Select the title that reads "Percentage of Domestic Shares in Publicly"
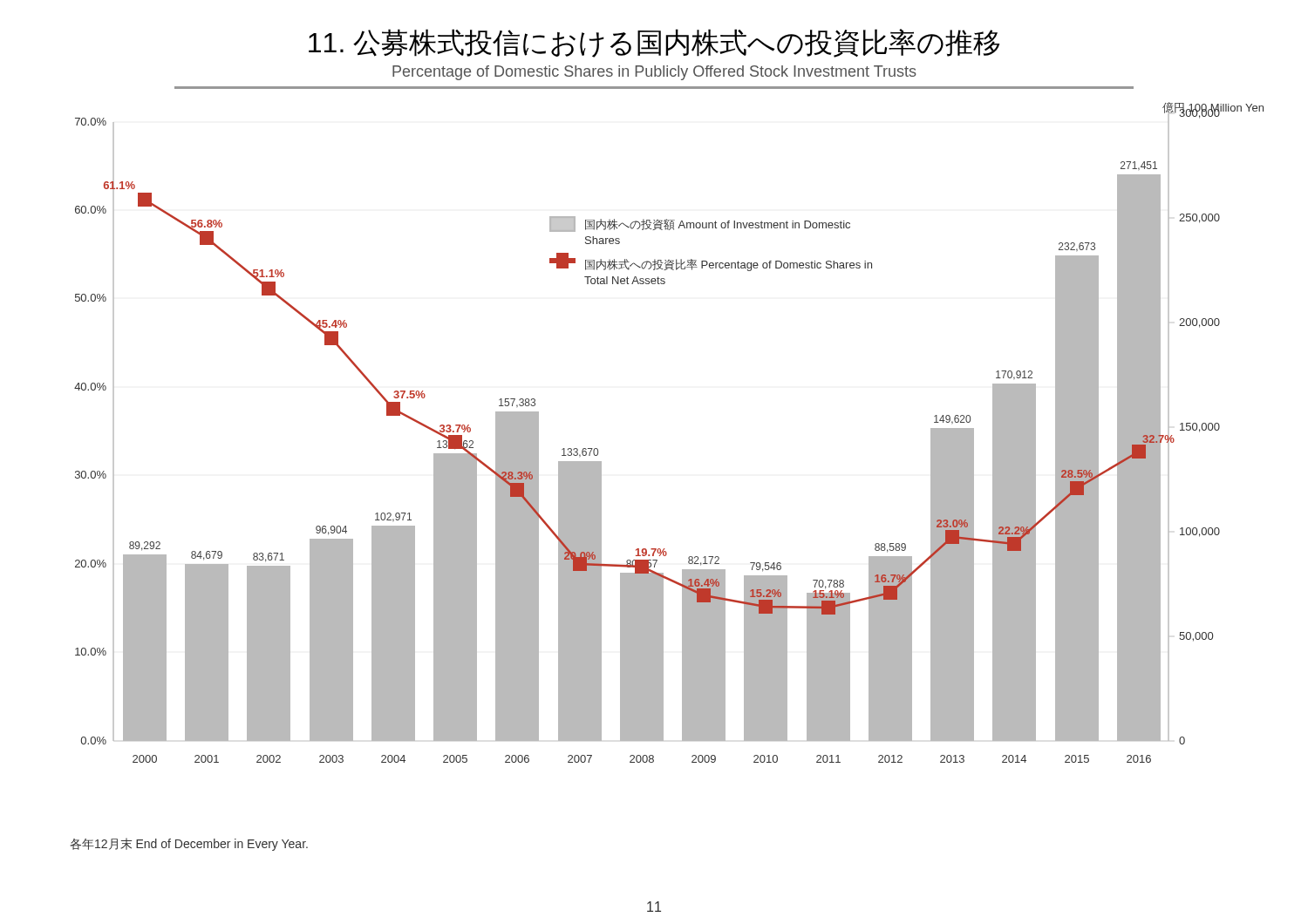This screenshot has width=1308, height=924. [x=654, y=76]
